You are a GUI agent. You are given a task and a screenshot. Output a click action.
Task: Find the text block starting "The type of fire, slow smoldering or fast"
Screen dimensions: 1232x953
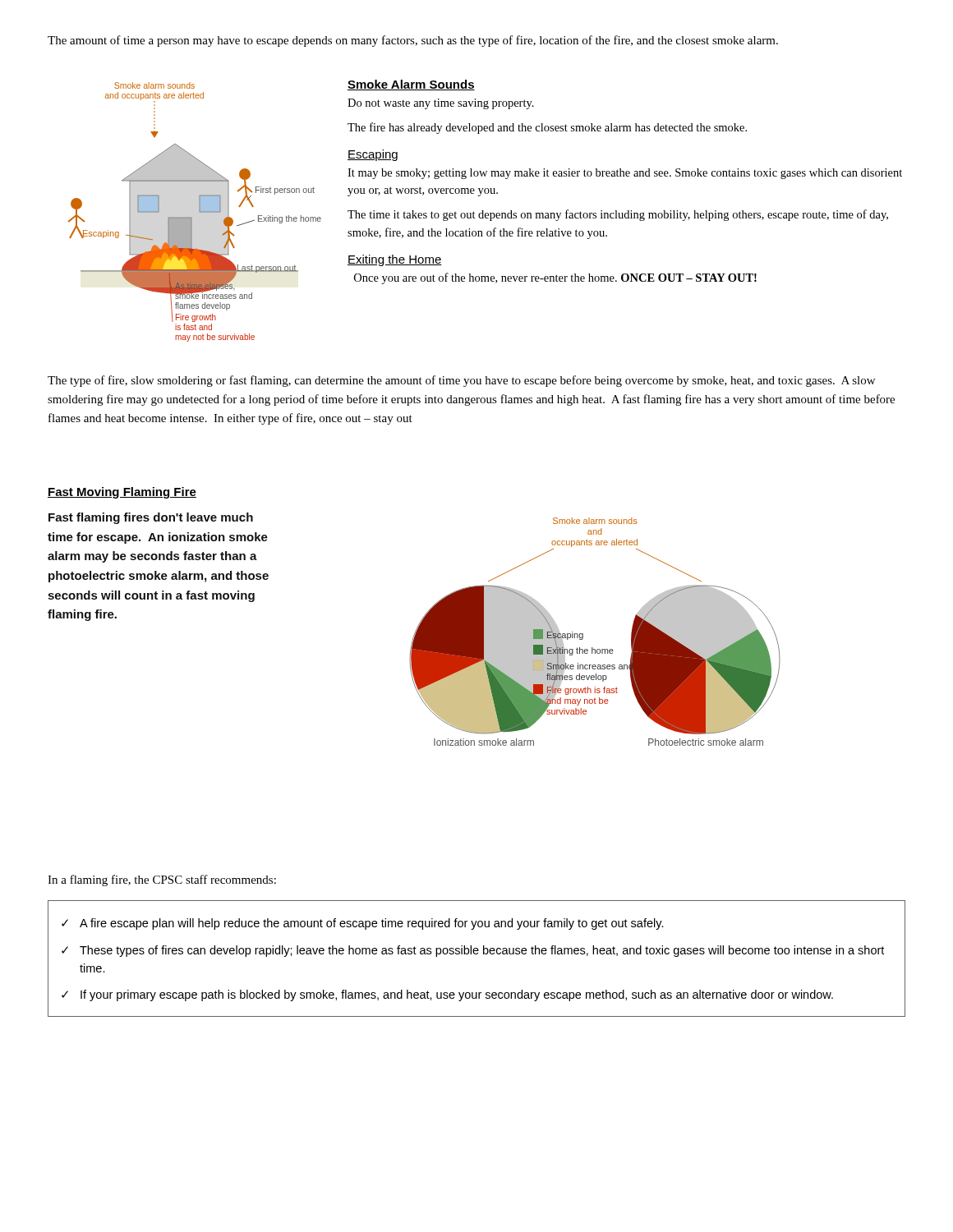471,399
